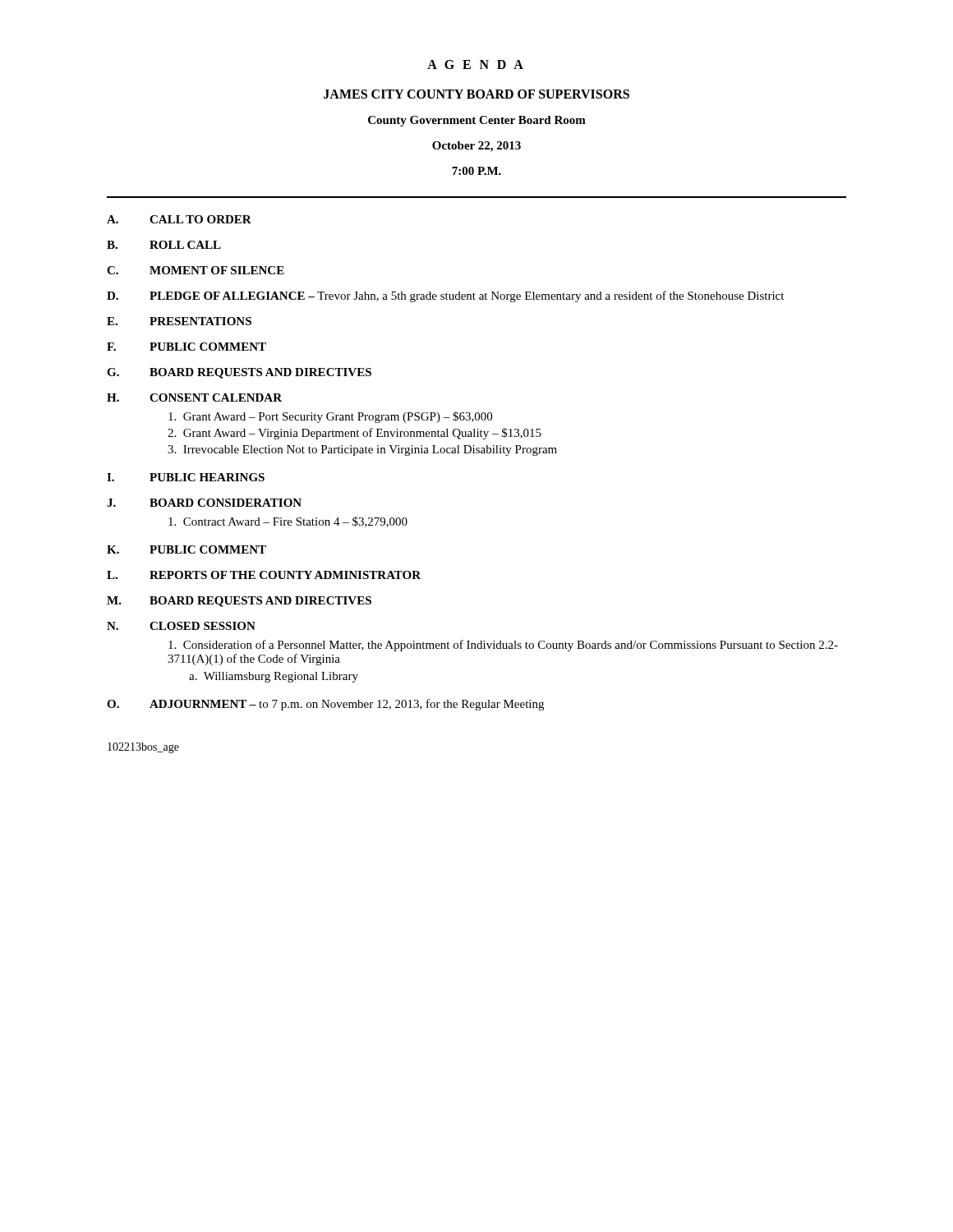953x1232 pixels.
Task: Locate the text starting "G. BOARD REQUESTS AND DIRECTIVES"
Action: [239, 373]
